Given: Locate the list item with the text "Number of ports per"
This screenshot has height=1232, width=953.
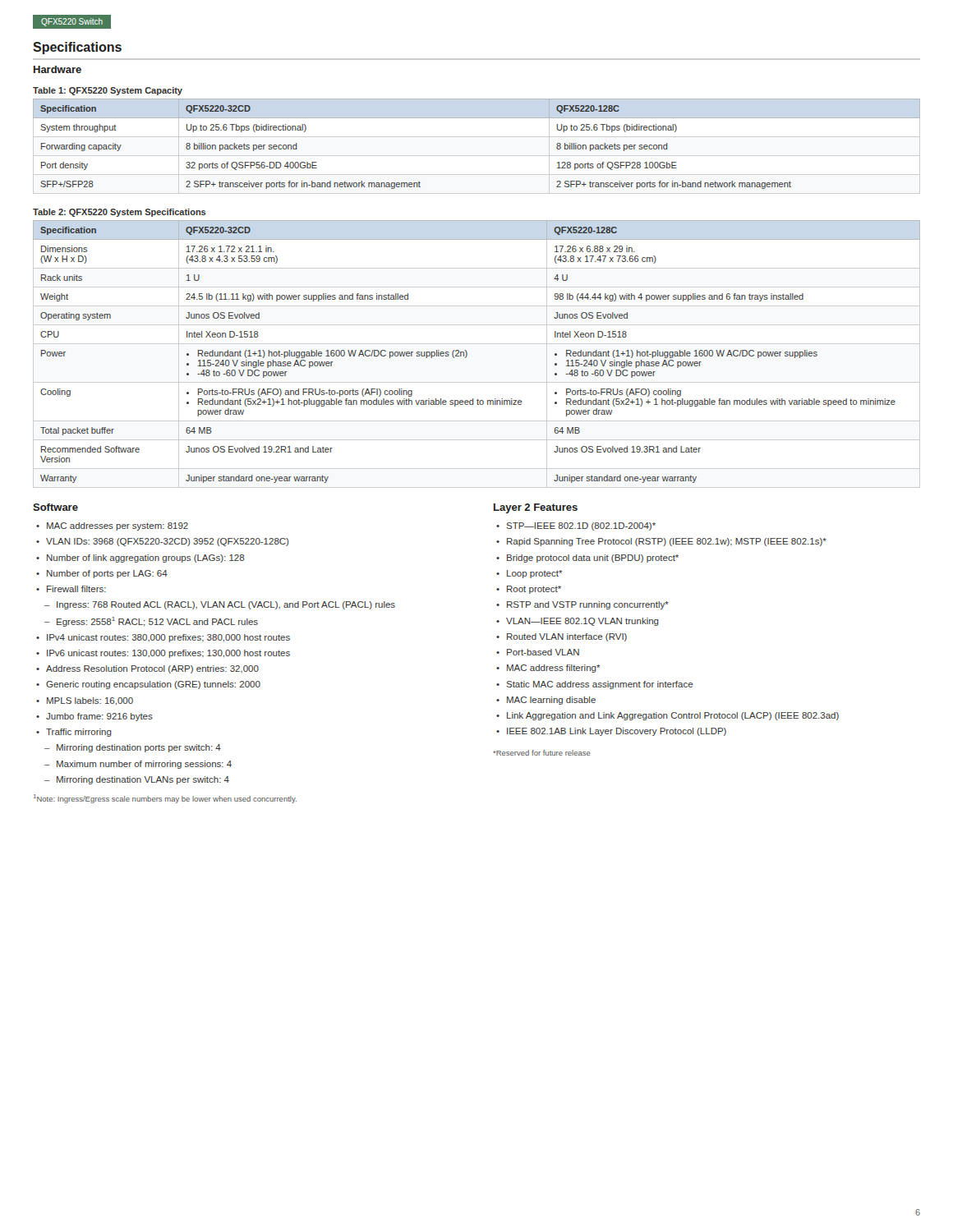Looking at the screenshot, I should click(x=102, y=574).
